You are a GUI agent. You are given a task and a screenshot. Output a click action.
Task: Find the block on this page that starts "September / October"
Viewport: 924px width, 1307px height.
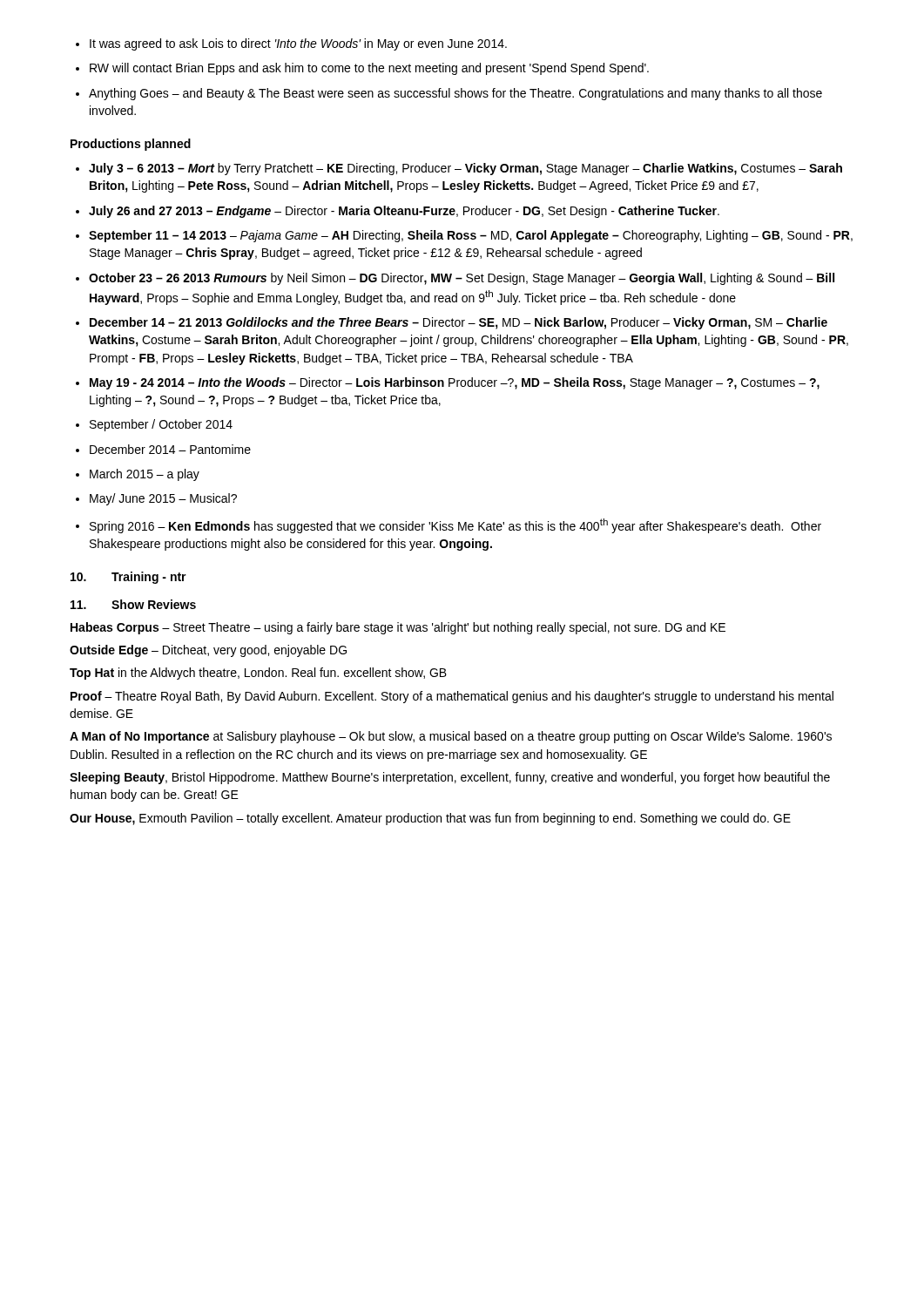(x=161, y=425)
